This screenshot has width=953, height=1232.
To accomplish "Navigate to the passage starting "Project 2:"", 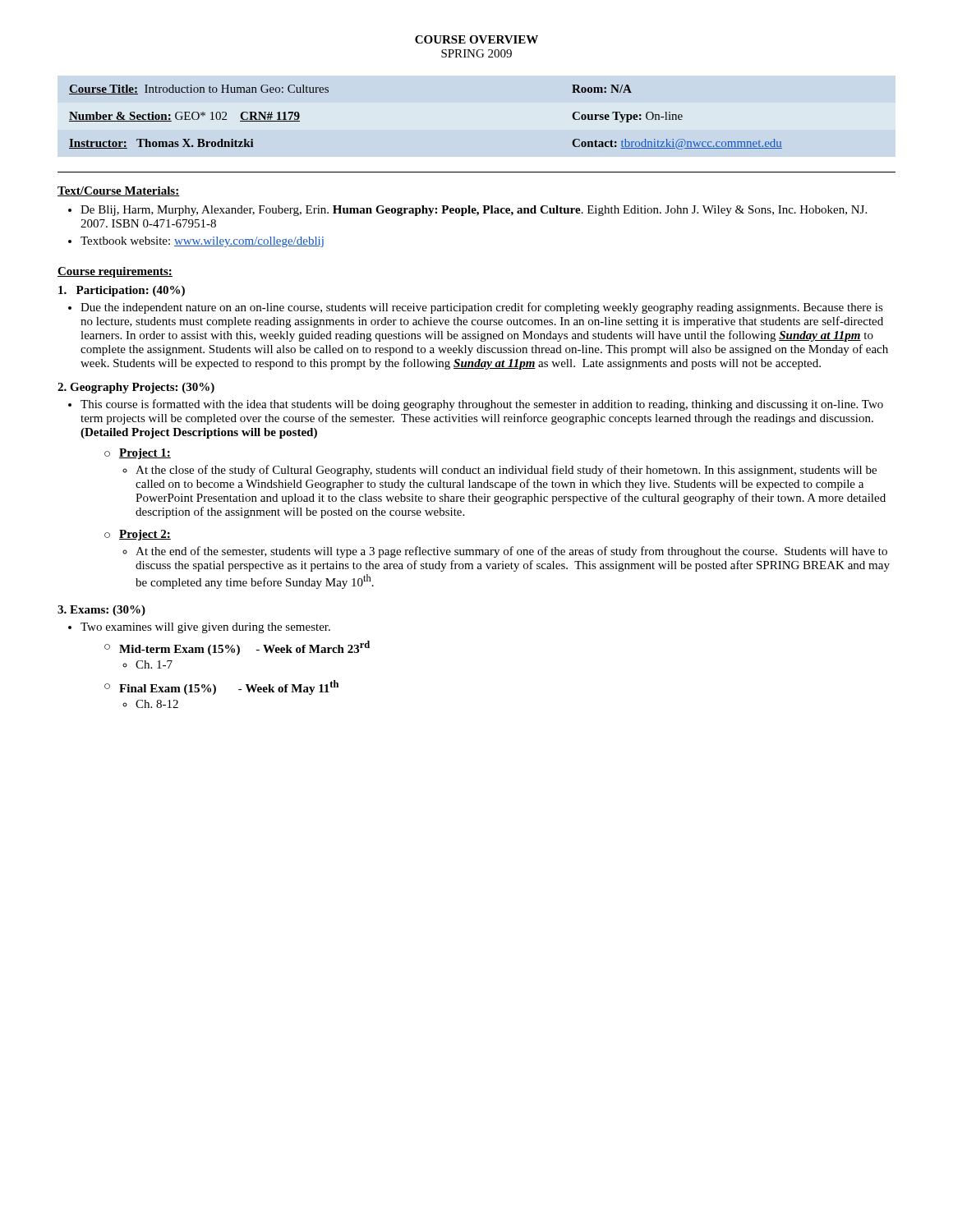I will (x=145, y=534).
